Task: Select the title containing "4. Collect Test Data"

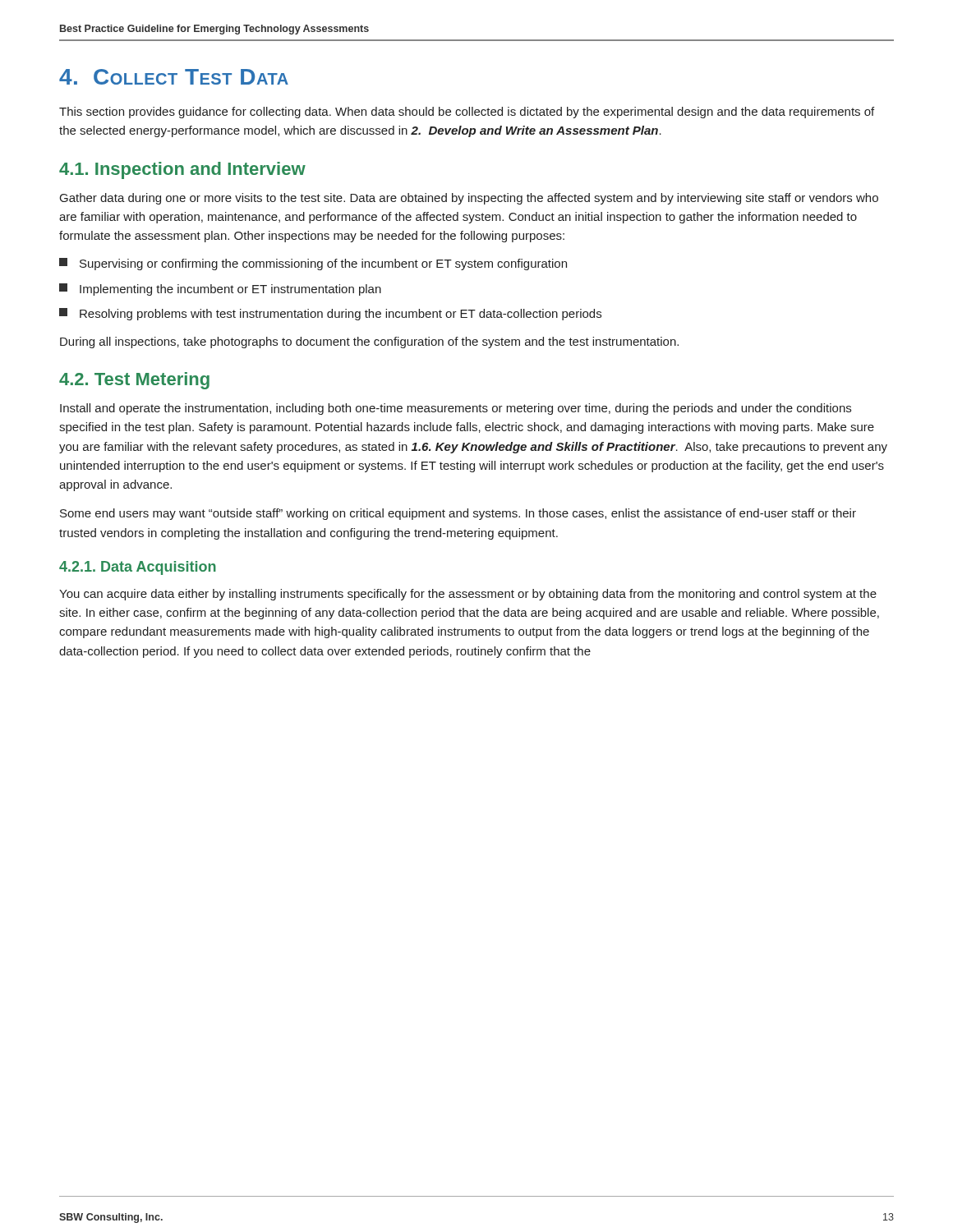Action: [174, 77]
